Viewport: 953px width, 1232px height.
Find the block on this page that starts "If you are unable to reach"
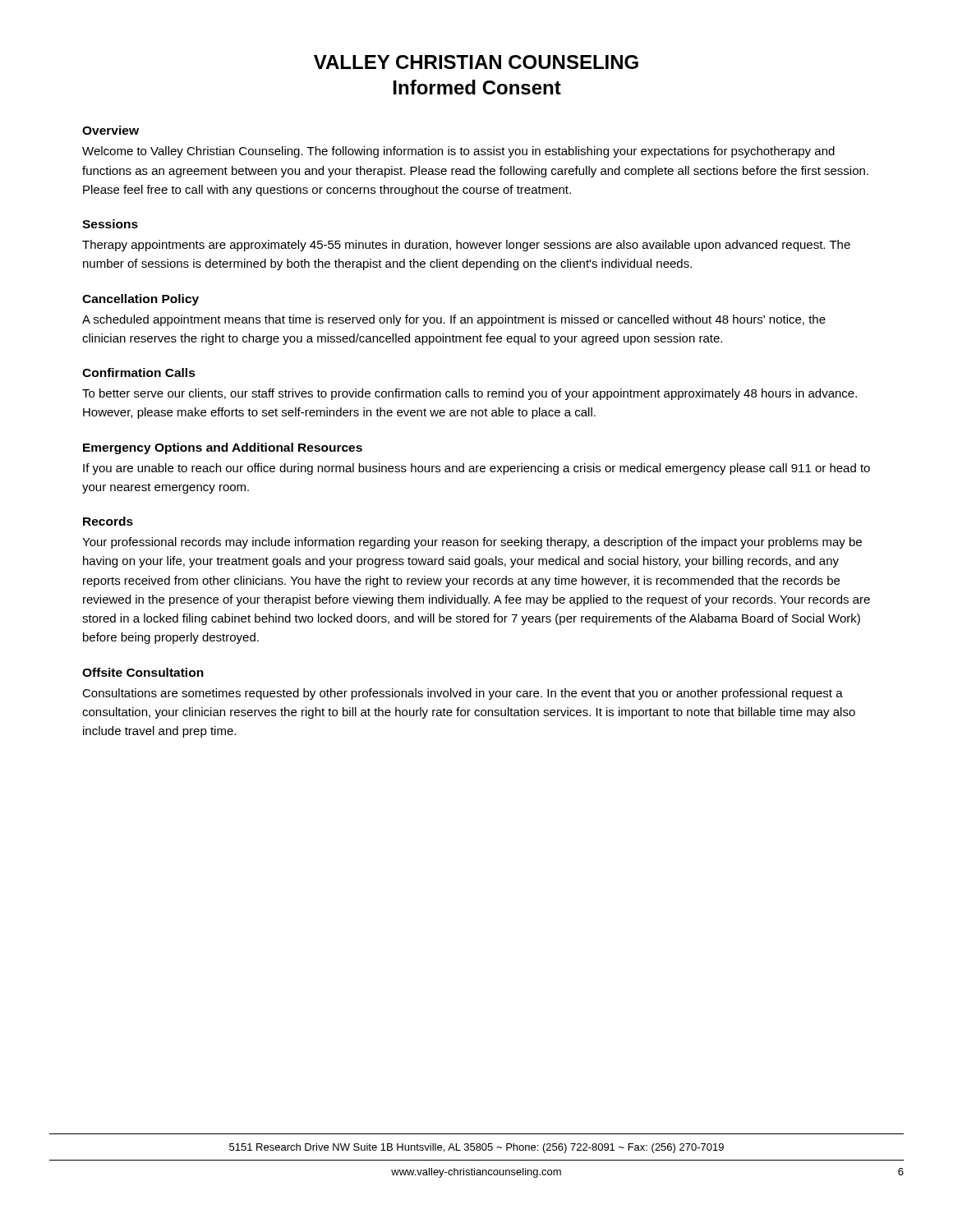476,477
